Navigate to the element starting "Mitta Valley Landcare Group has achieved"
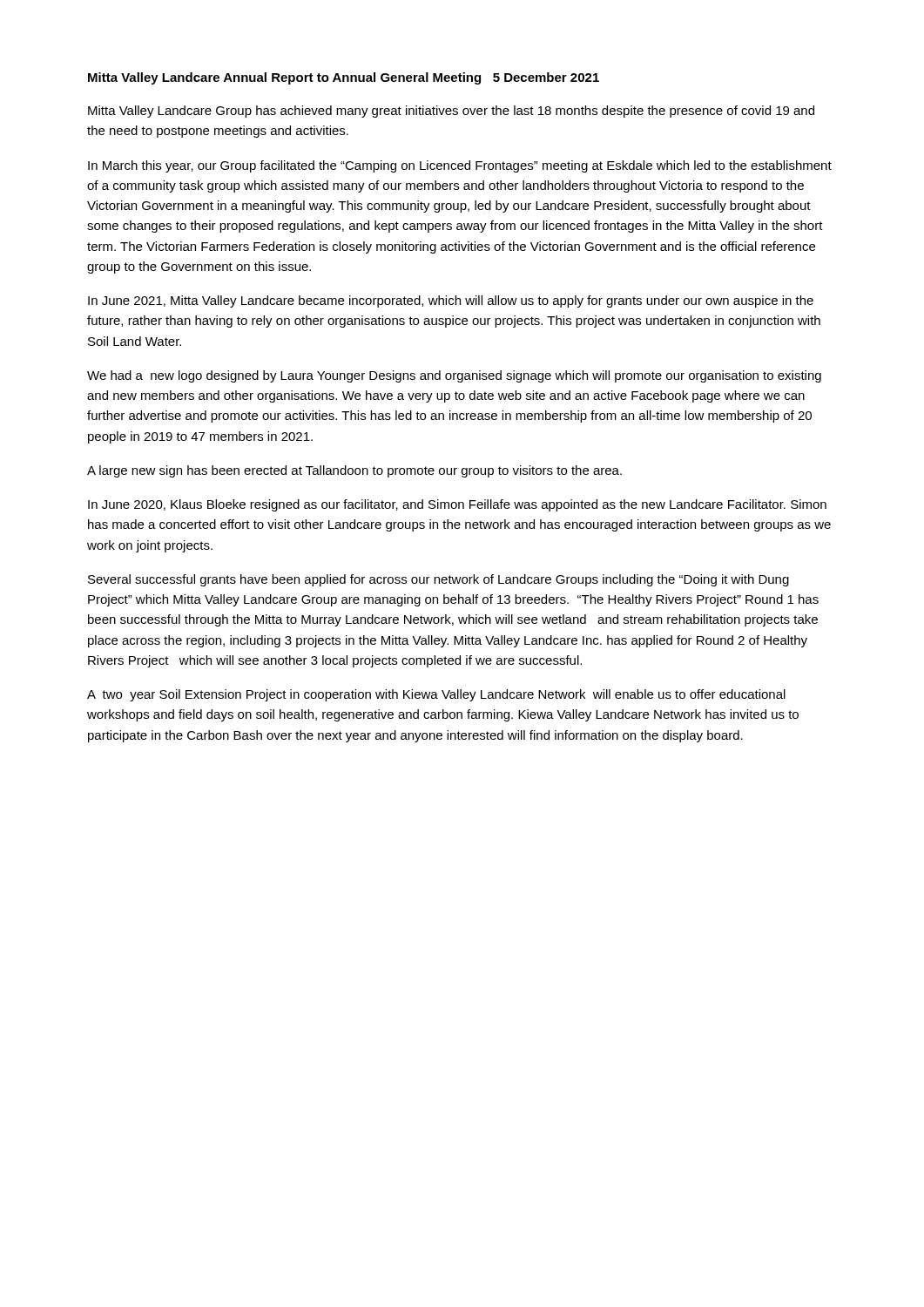Viewport: 924px width, 1307px height. (x=451, y=120)
